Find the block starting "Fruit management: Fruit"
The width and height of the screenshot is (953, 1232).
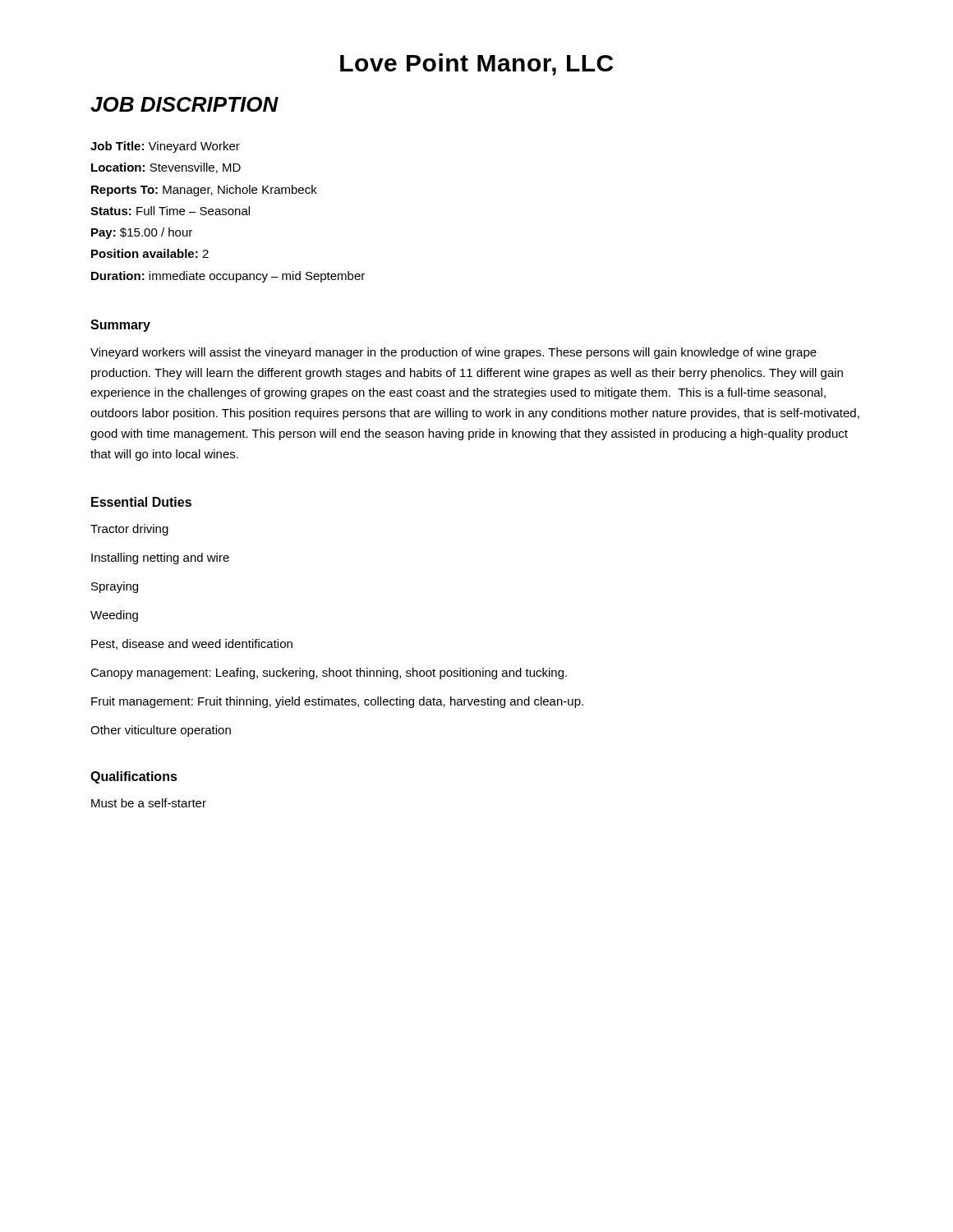[337, 701]
